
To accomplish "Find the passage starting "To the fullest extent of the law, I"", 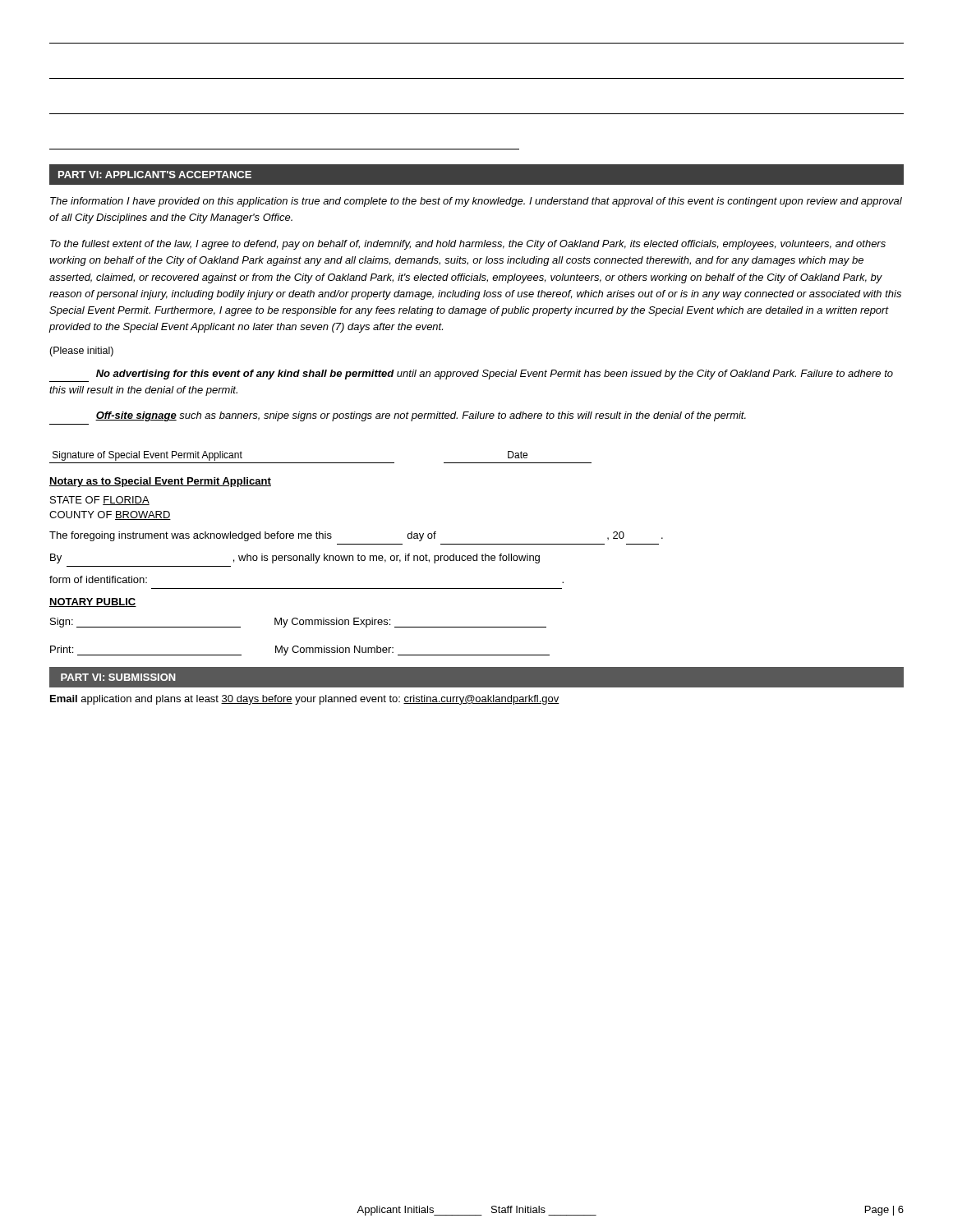I will (475, 285).
